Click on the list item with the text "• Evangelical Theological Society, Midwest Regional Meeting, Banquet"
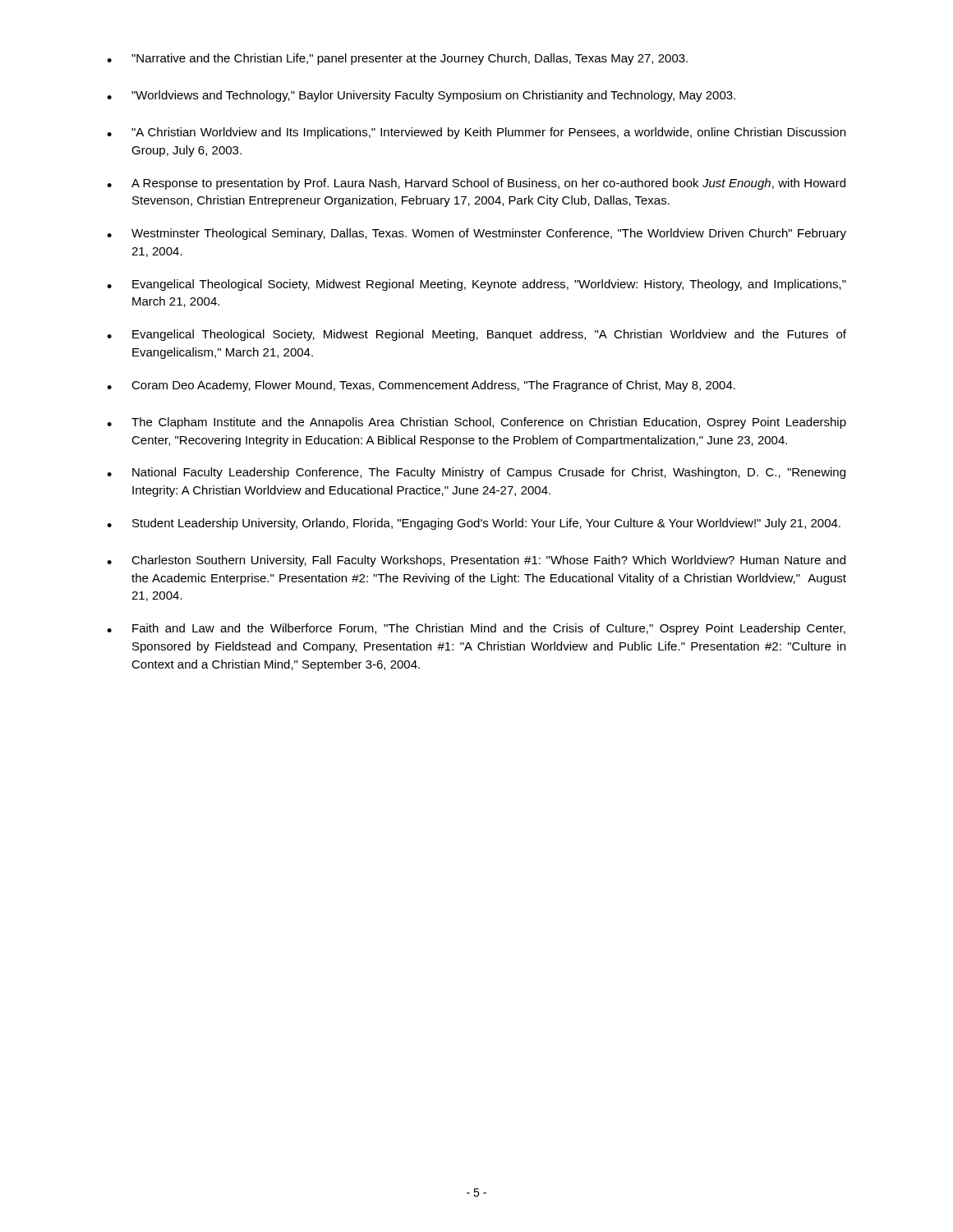Screen dimensions: 1232x953 tap(476, 343)
